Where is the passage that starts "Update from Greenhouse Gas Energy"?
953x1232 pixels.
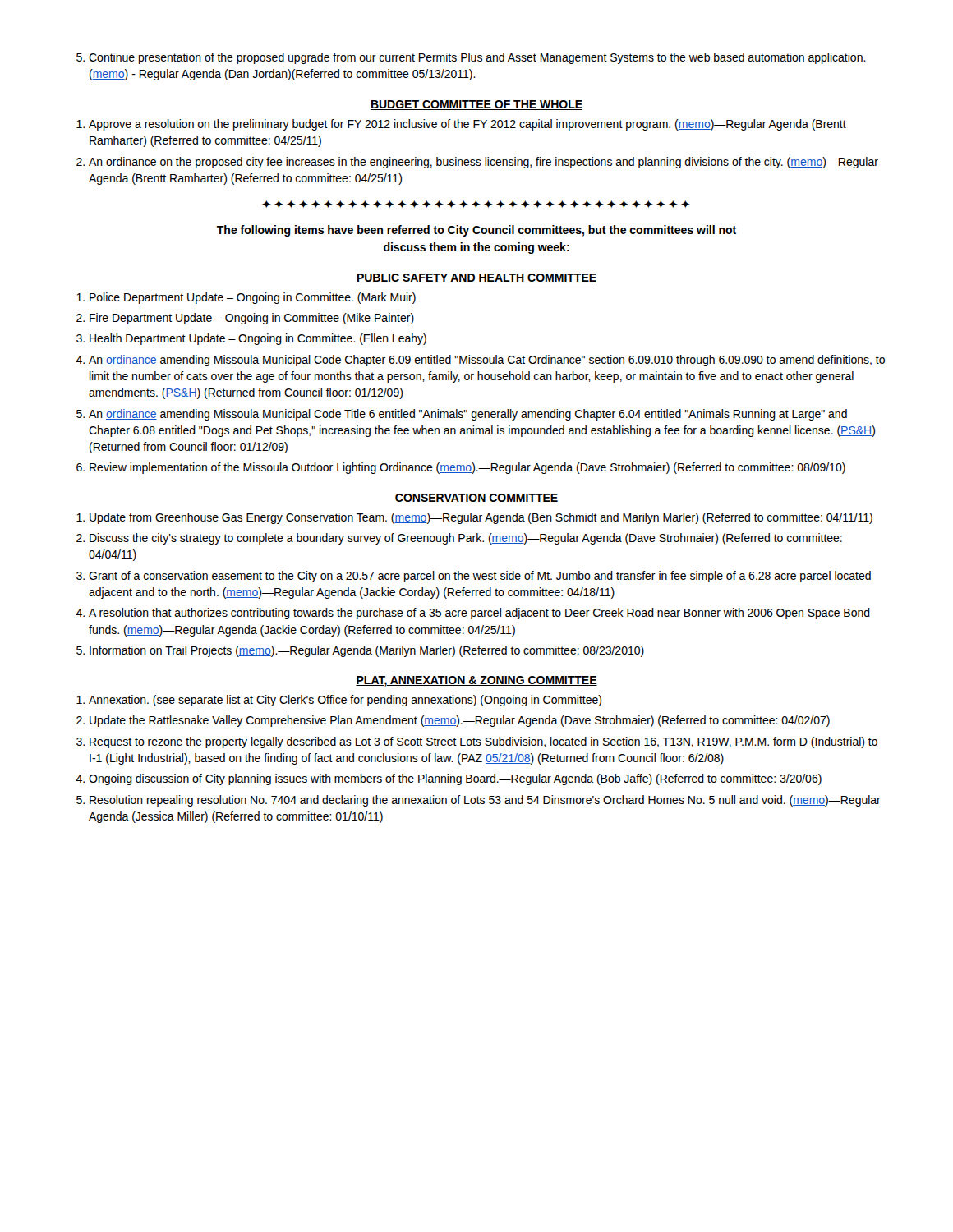coord(476,584)
